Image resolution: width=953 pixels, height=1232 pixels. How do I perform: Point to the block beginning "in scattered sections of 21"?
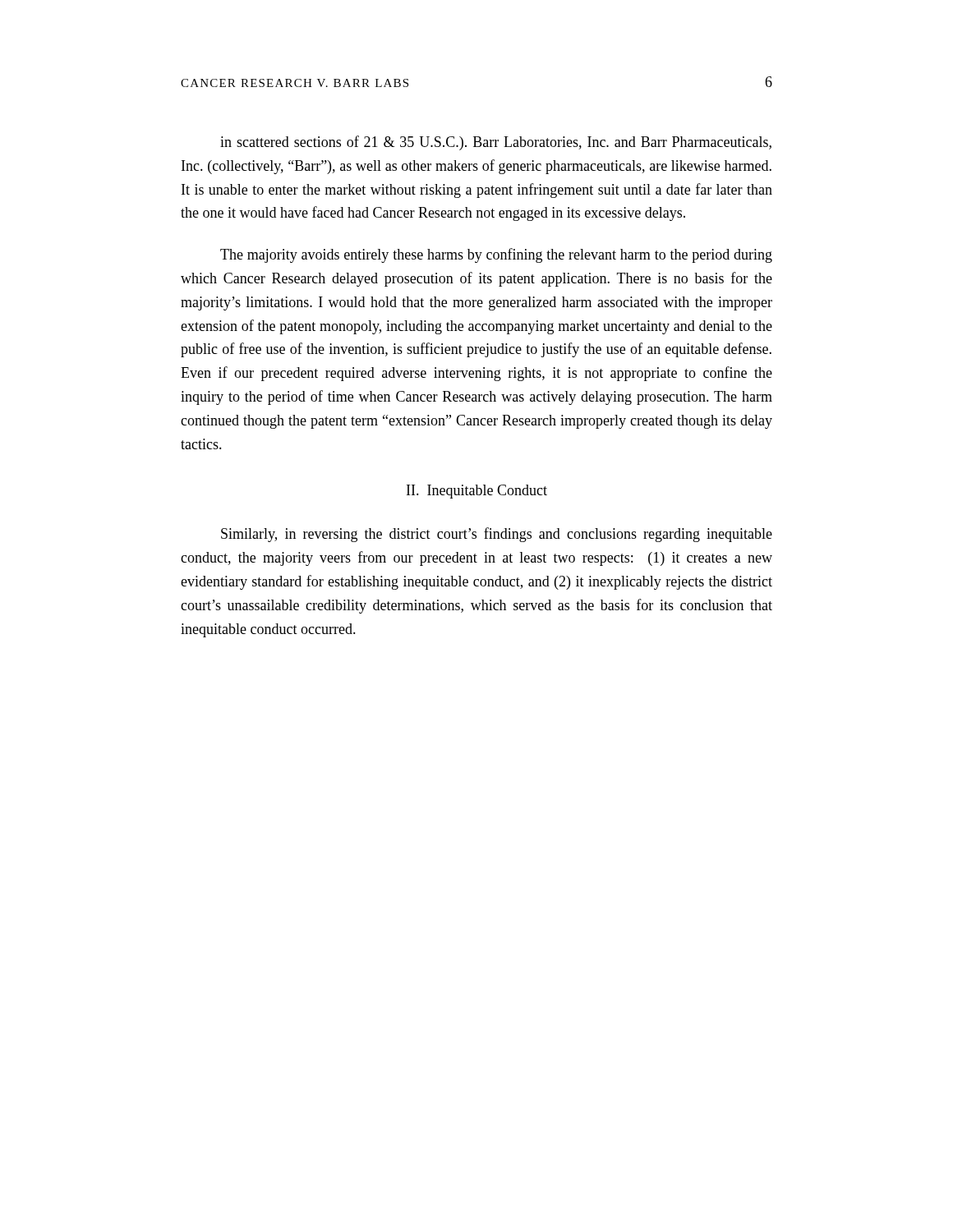[476, 178]
